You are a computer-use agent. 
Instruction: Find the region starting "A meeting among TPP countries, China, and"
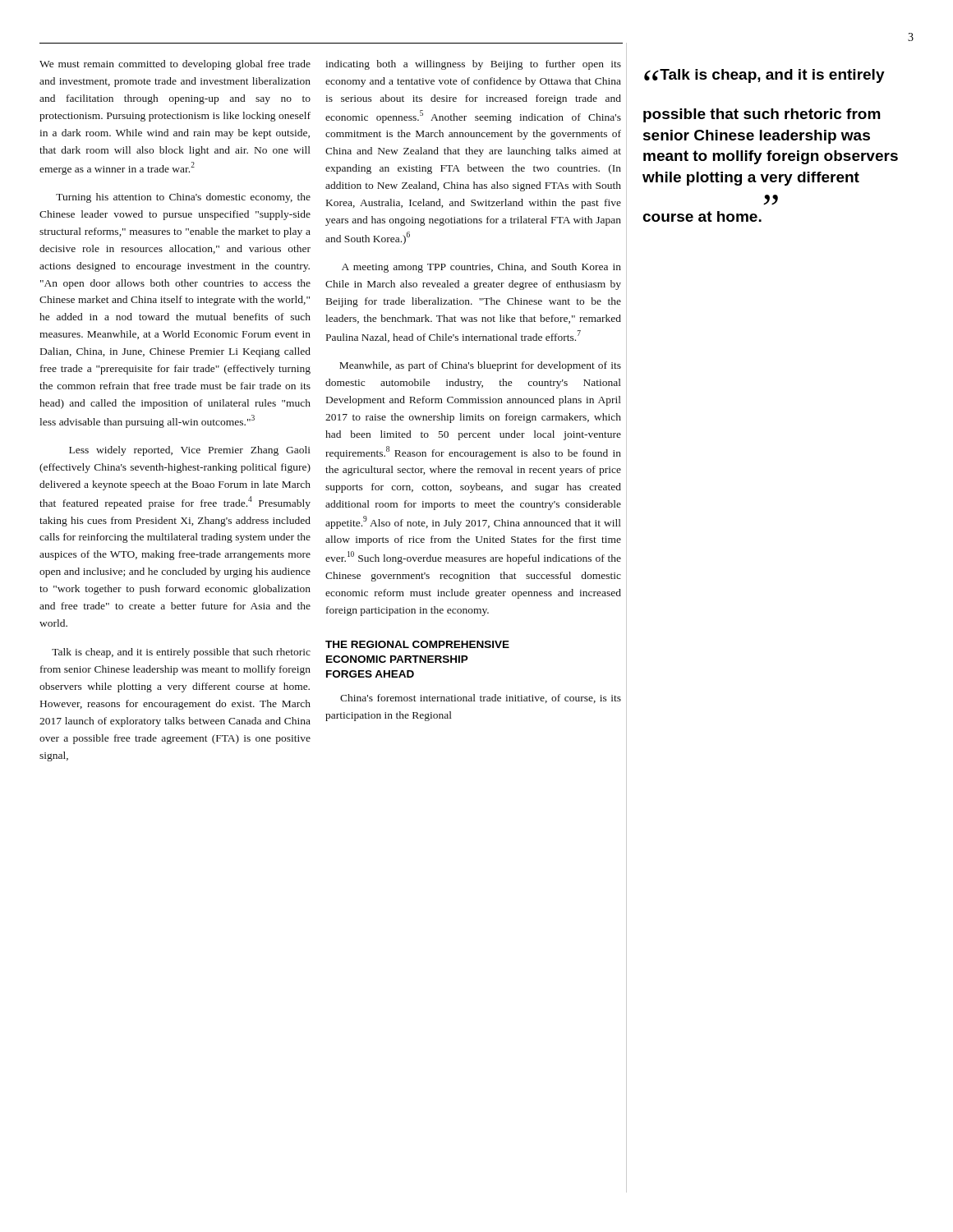(x=473, y=302)
